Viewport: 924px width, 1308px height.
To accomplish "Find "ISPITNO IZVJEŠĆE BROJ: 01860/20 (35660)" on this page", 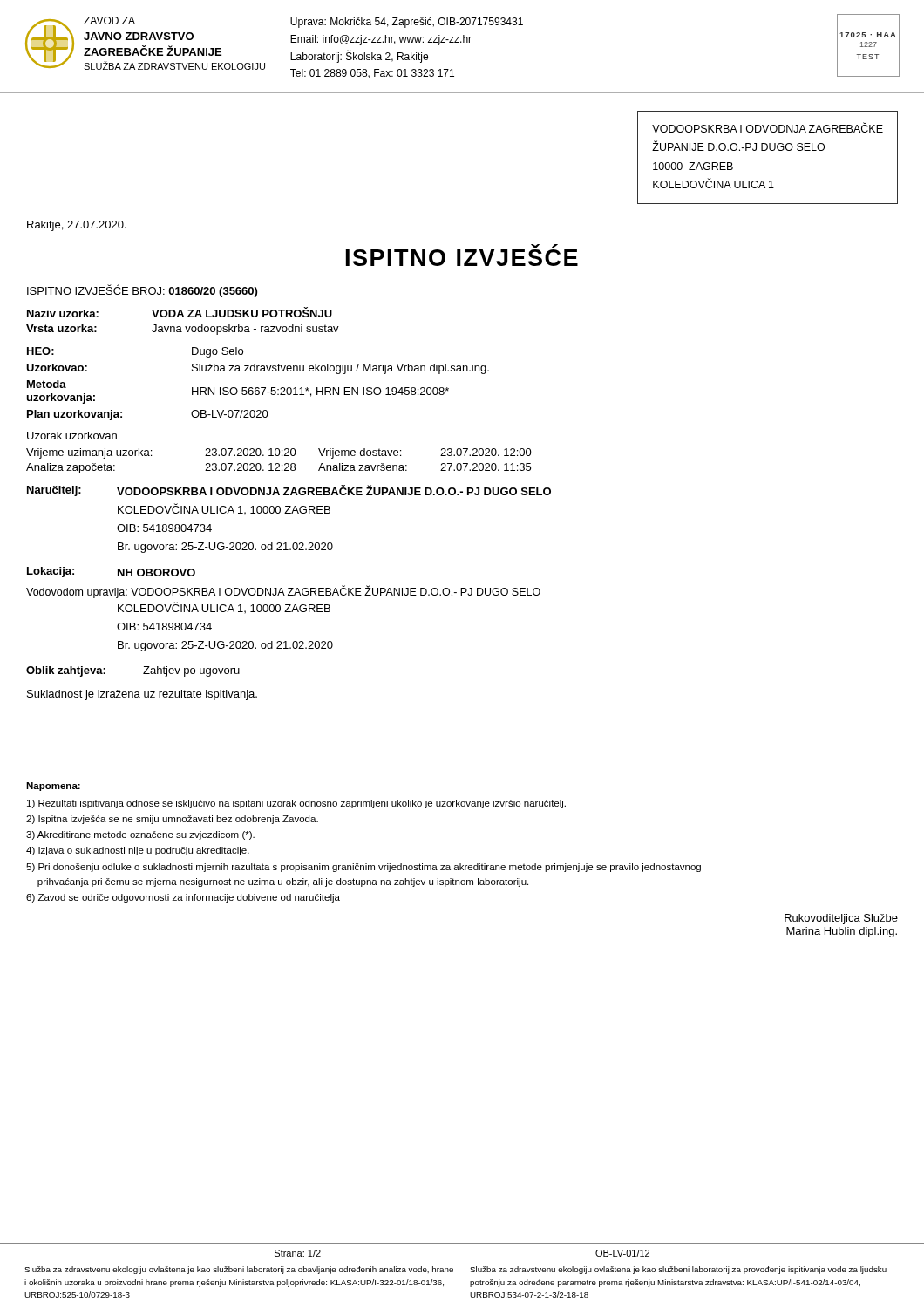I will (x=142, y=291).
